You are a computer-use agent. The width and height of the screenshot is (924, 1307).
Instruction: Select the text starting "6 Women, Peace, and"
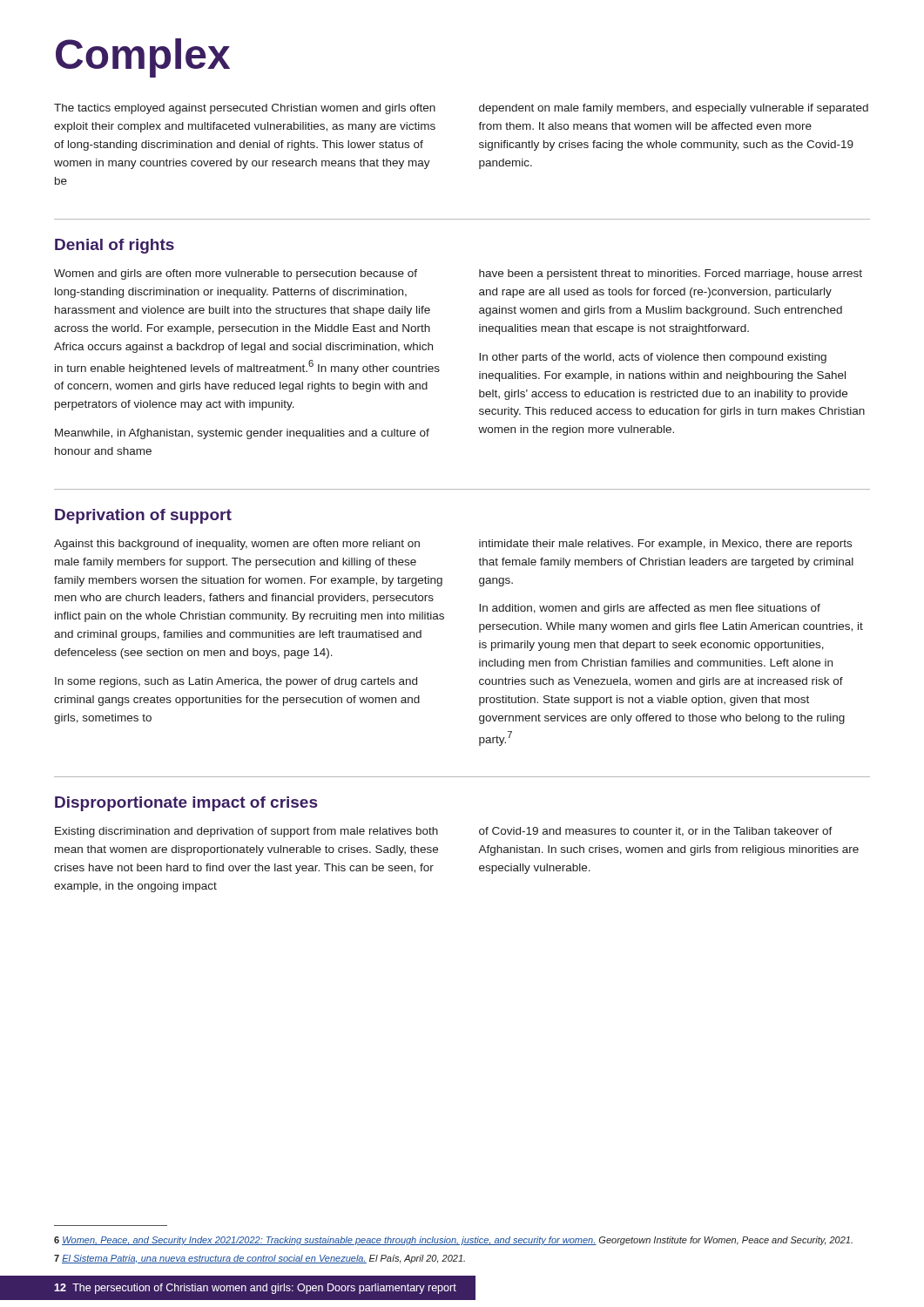click(462, 1240)
